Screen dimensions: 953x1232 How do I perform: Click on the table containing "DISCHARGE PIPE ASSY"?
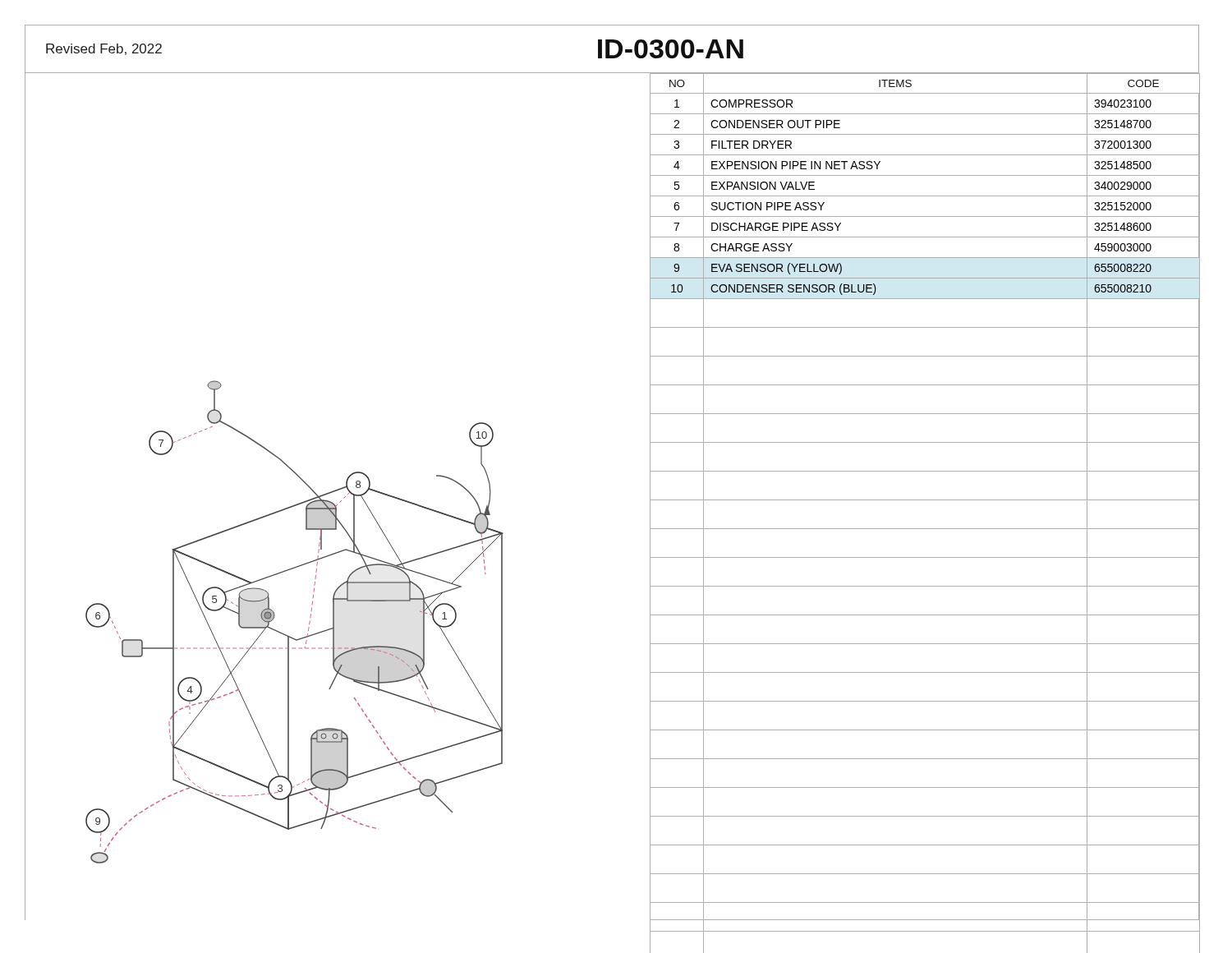925,496
